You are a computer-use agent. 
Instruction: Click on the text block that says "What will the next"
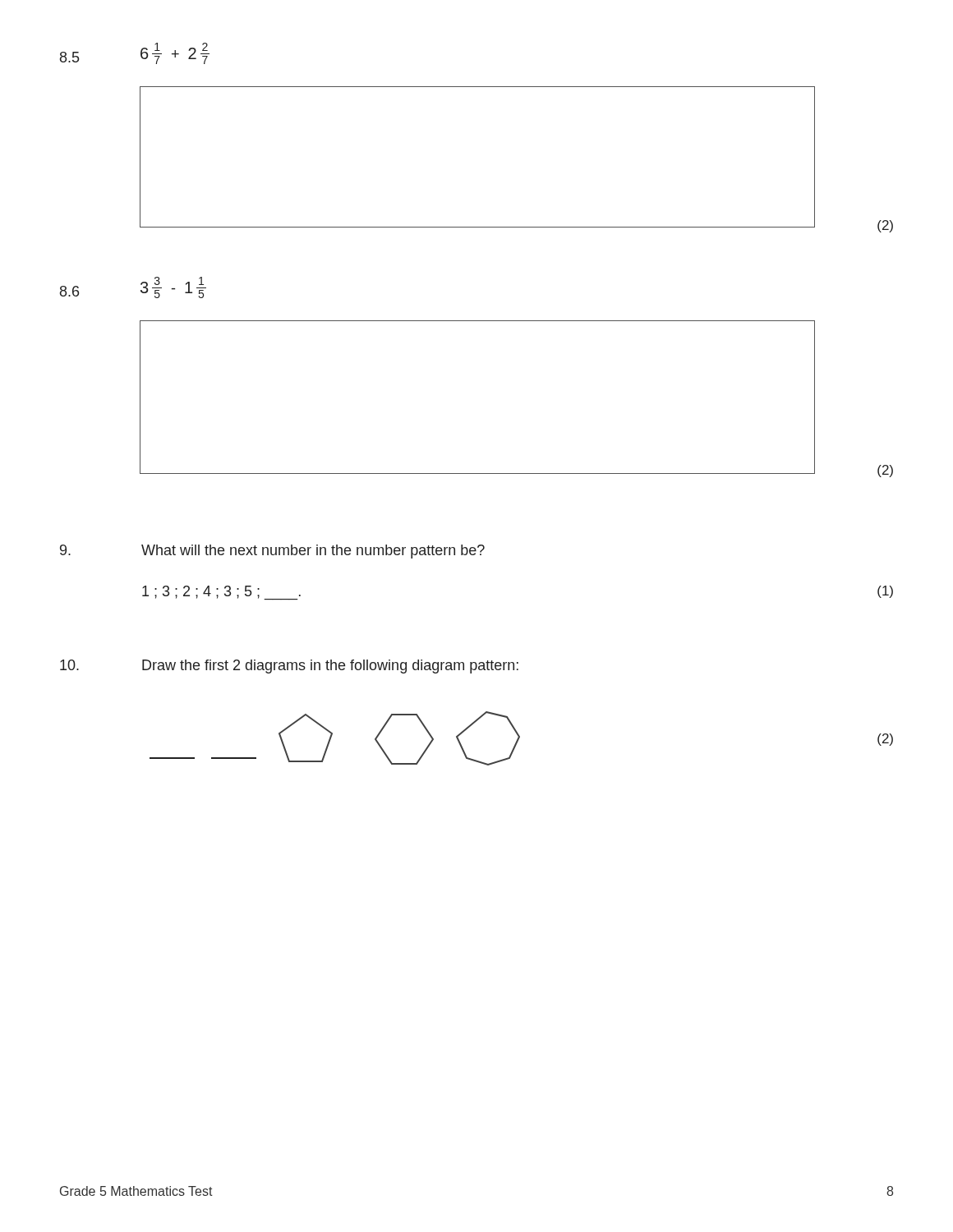(313, 550)
